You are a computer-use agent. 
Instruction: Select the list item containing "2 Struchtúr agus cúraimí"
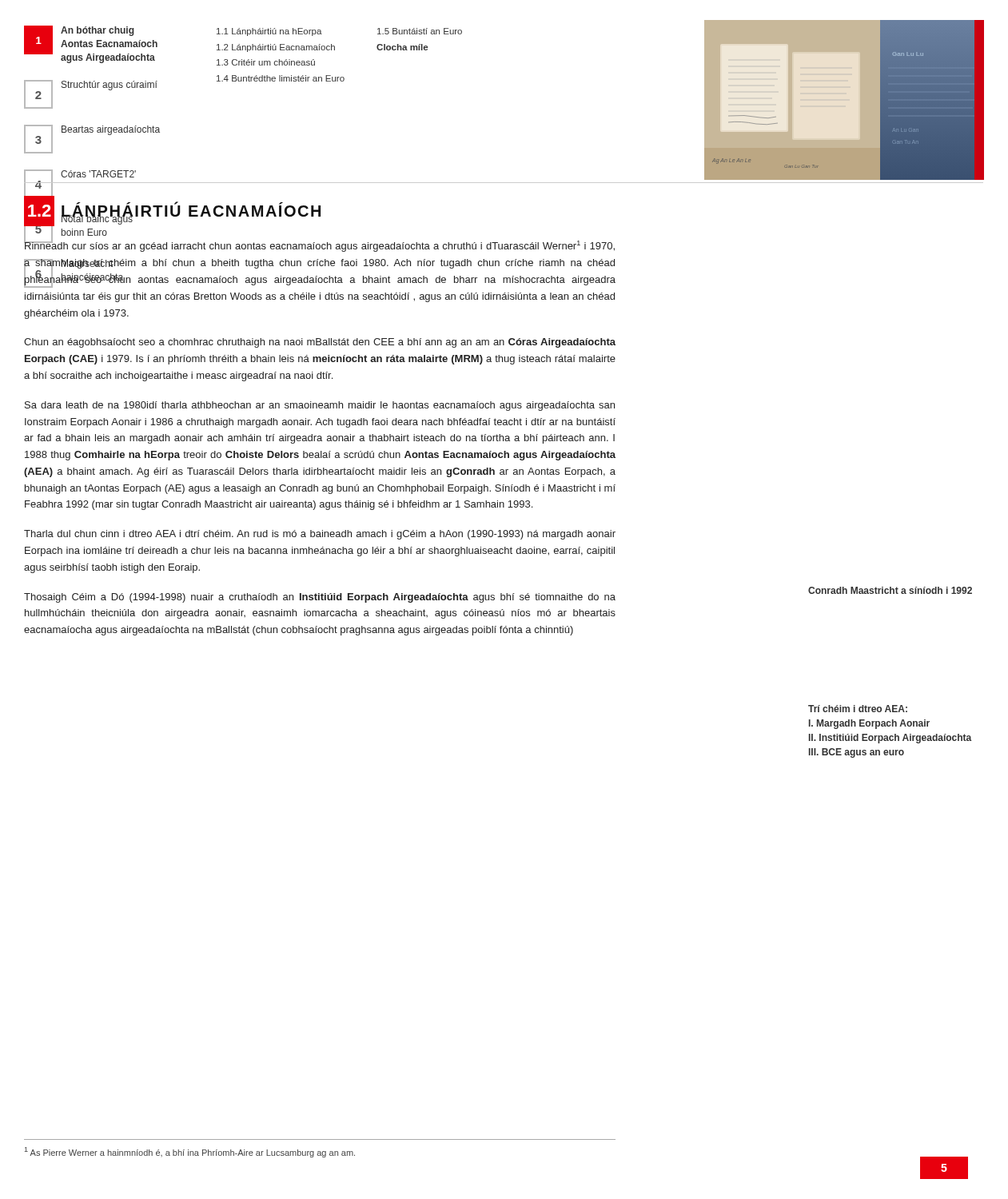[91, 94]
